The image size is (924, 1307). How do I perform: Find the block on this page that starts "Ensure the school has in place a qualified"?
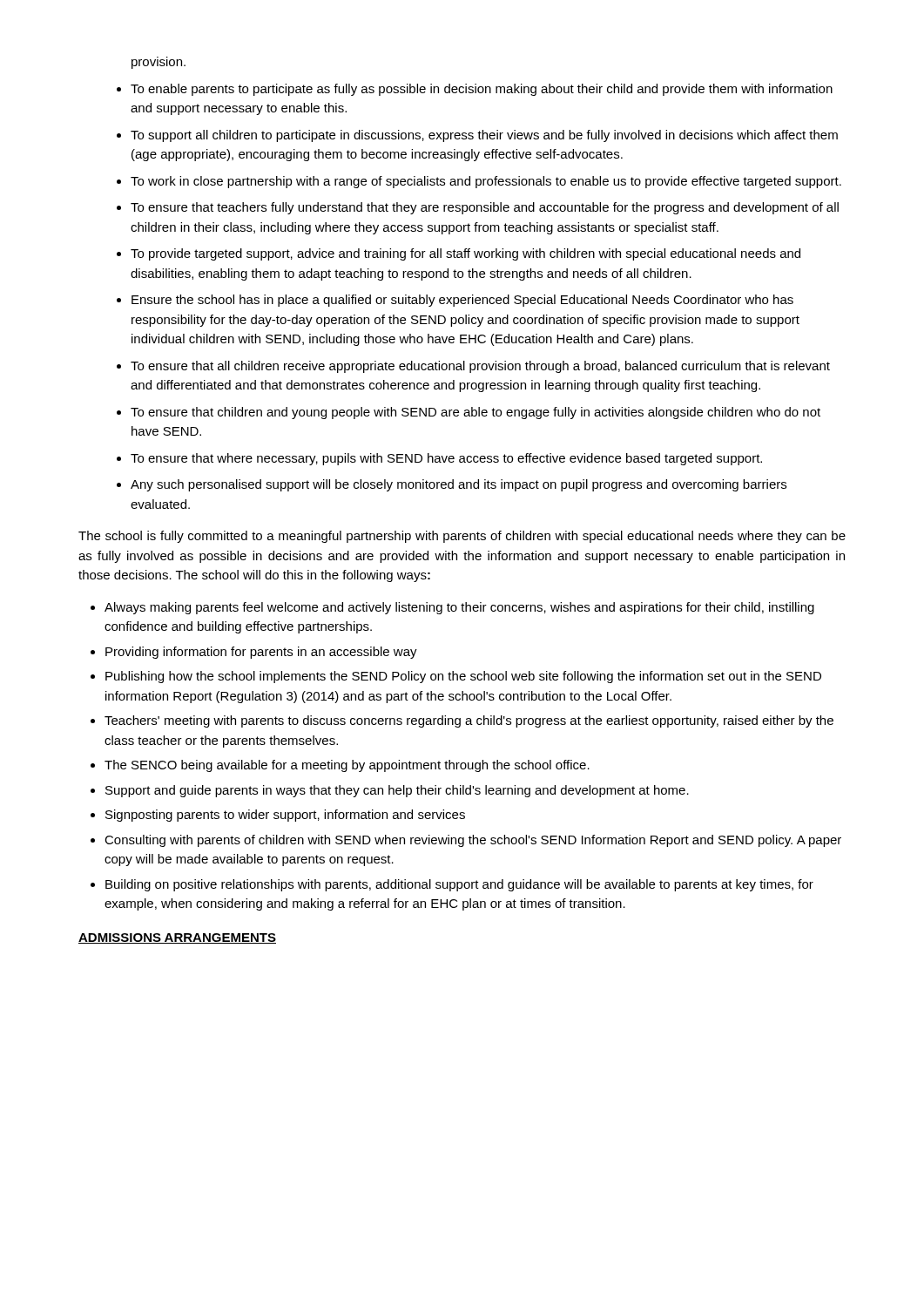[x=465, y=319]
